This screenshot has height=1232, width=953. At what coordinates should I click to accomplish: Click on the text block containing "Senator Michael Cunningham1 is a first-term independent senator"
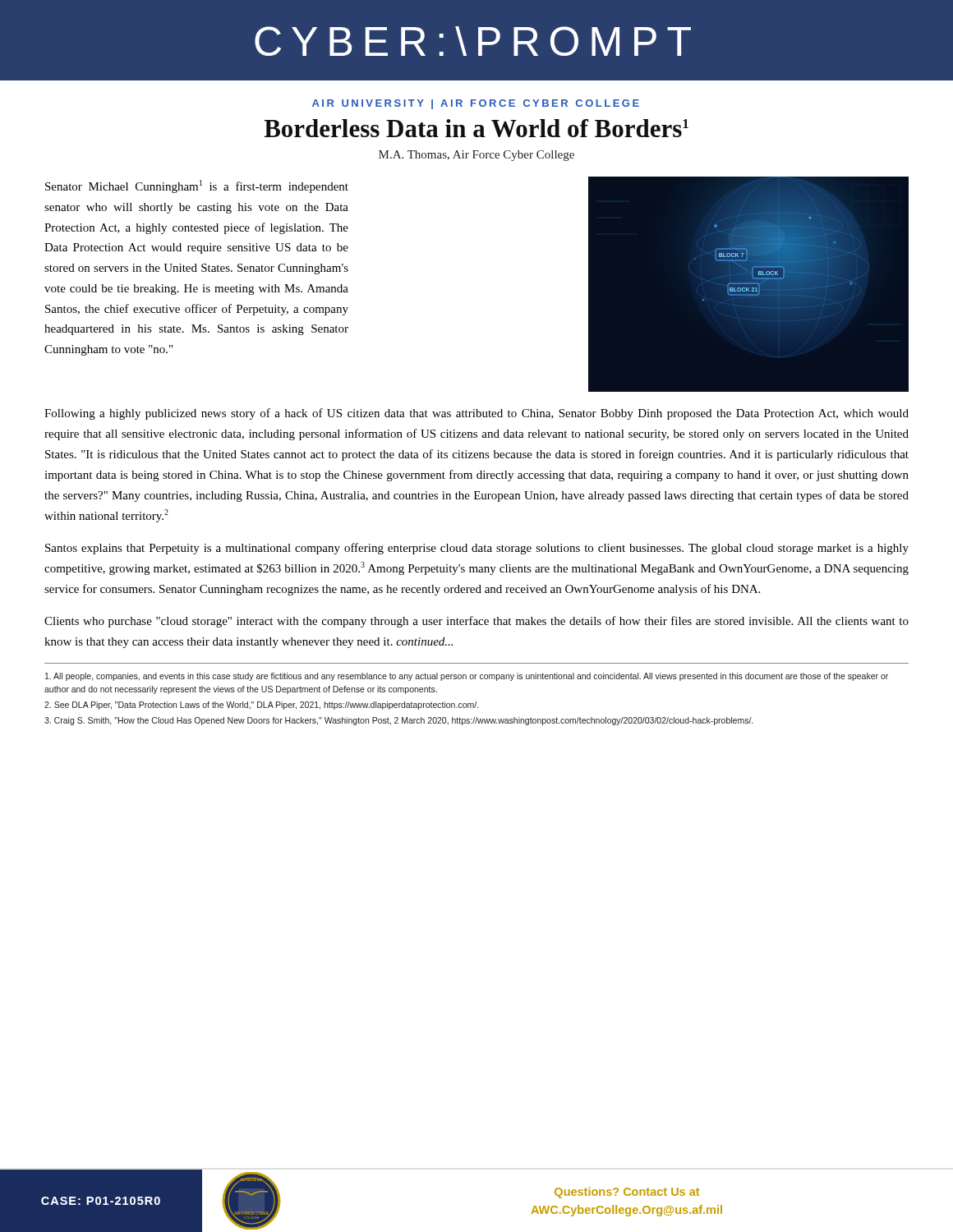pyautogui.click(x=196, y=267)
